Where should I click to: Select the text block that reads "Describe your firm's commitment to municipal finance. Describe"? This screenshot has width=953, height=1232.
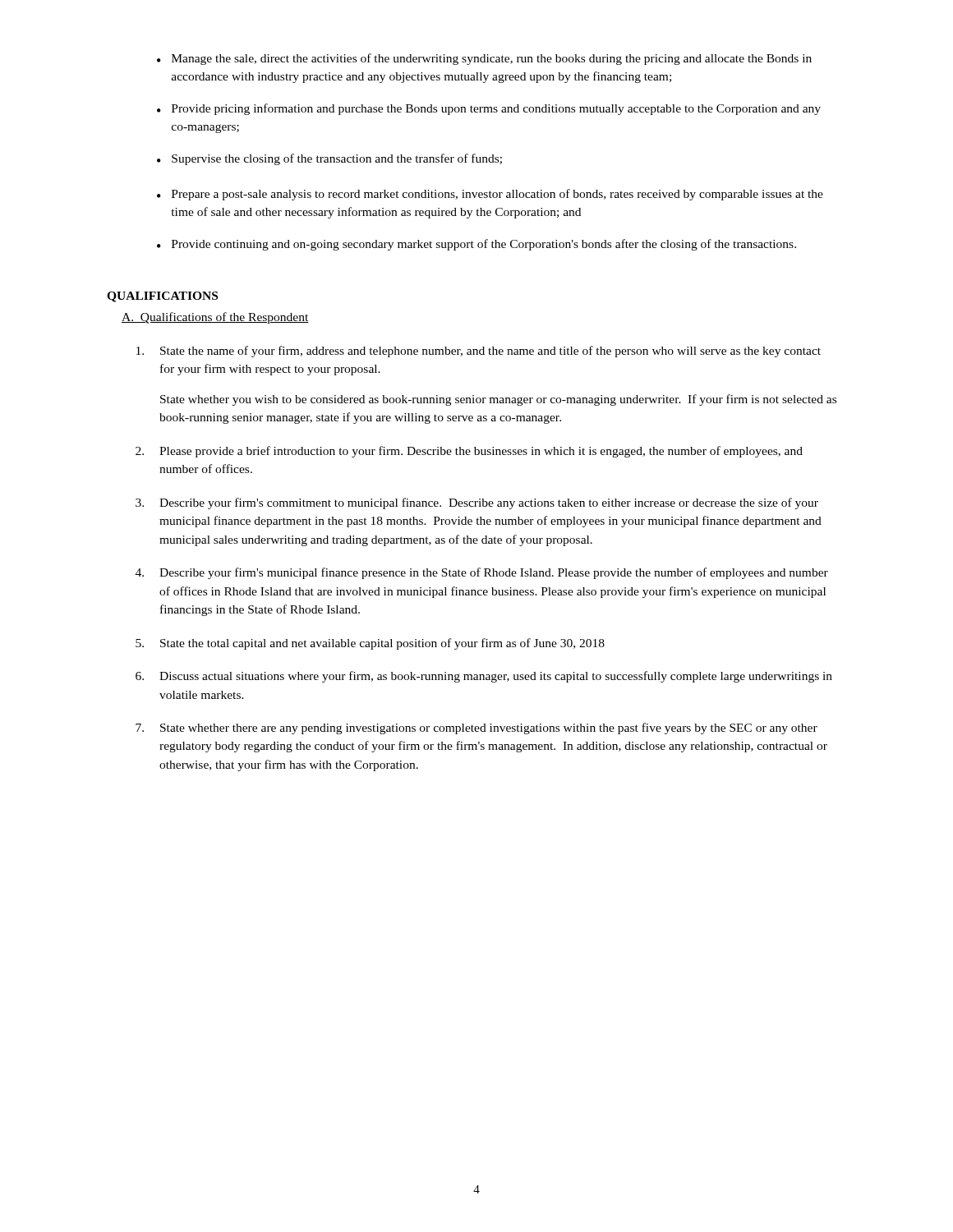(x=472, y=521)
